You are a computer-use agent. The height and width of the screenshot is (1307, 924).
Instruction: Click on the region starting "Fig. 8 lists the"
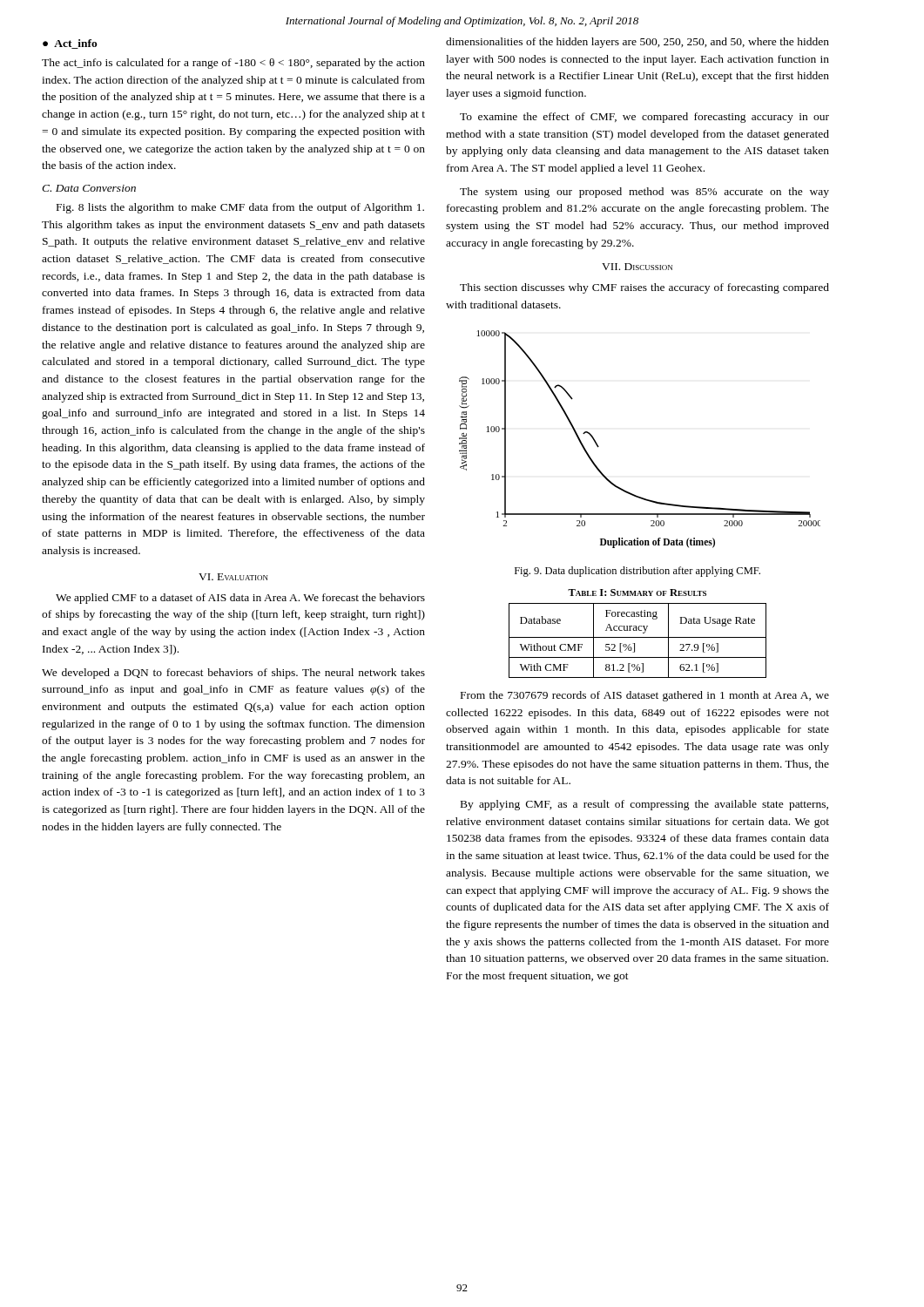tap(233, 379)
